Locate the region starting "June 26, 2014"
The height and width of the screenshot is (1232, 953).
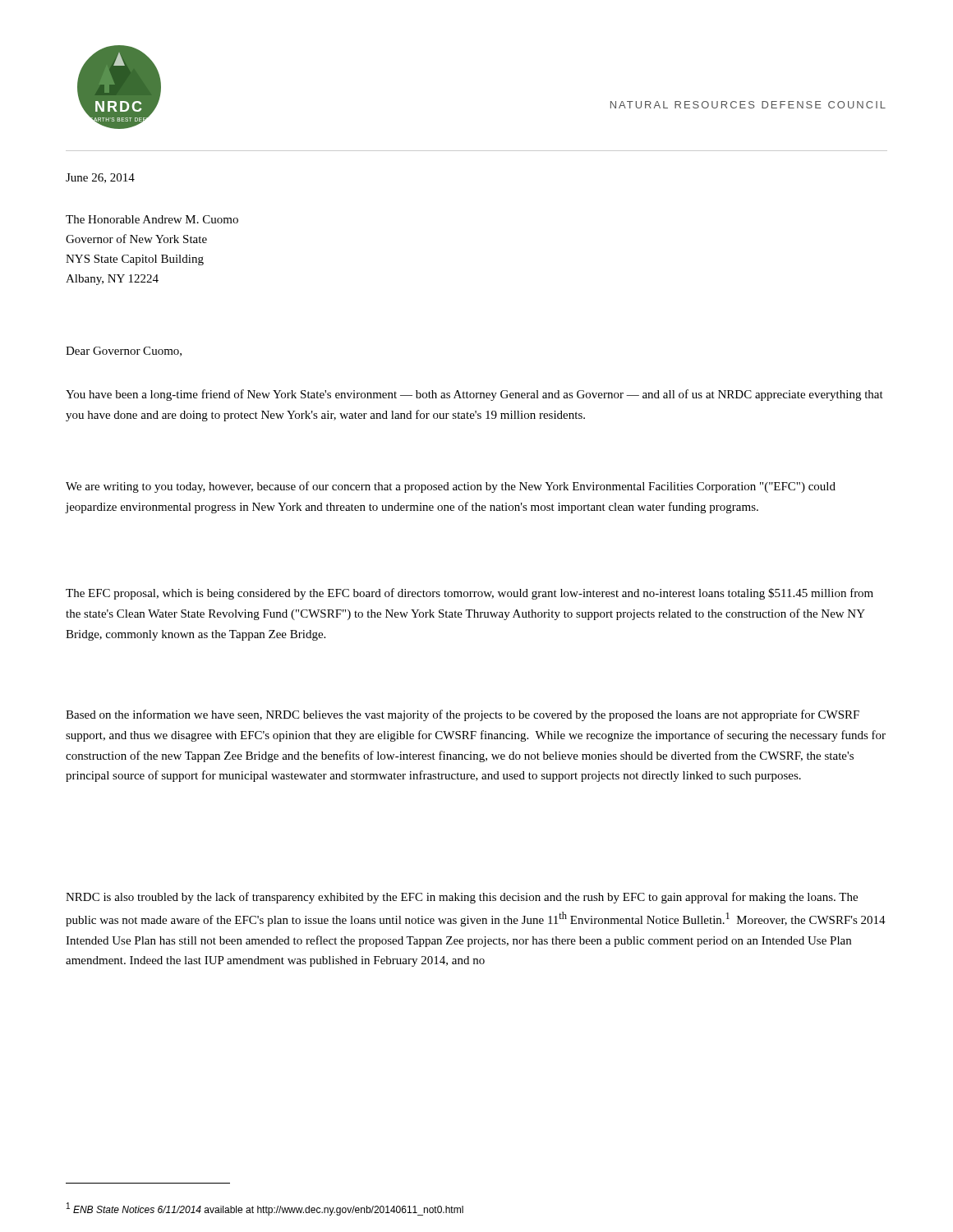100,177
